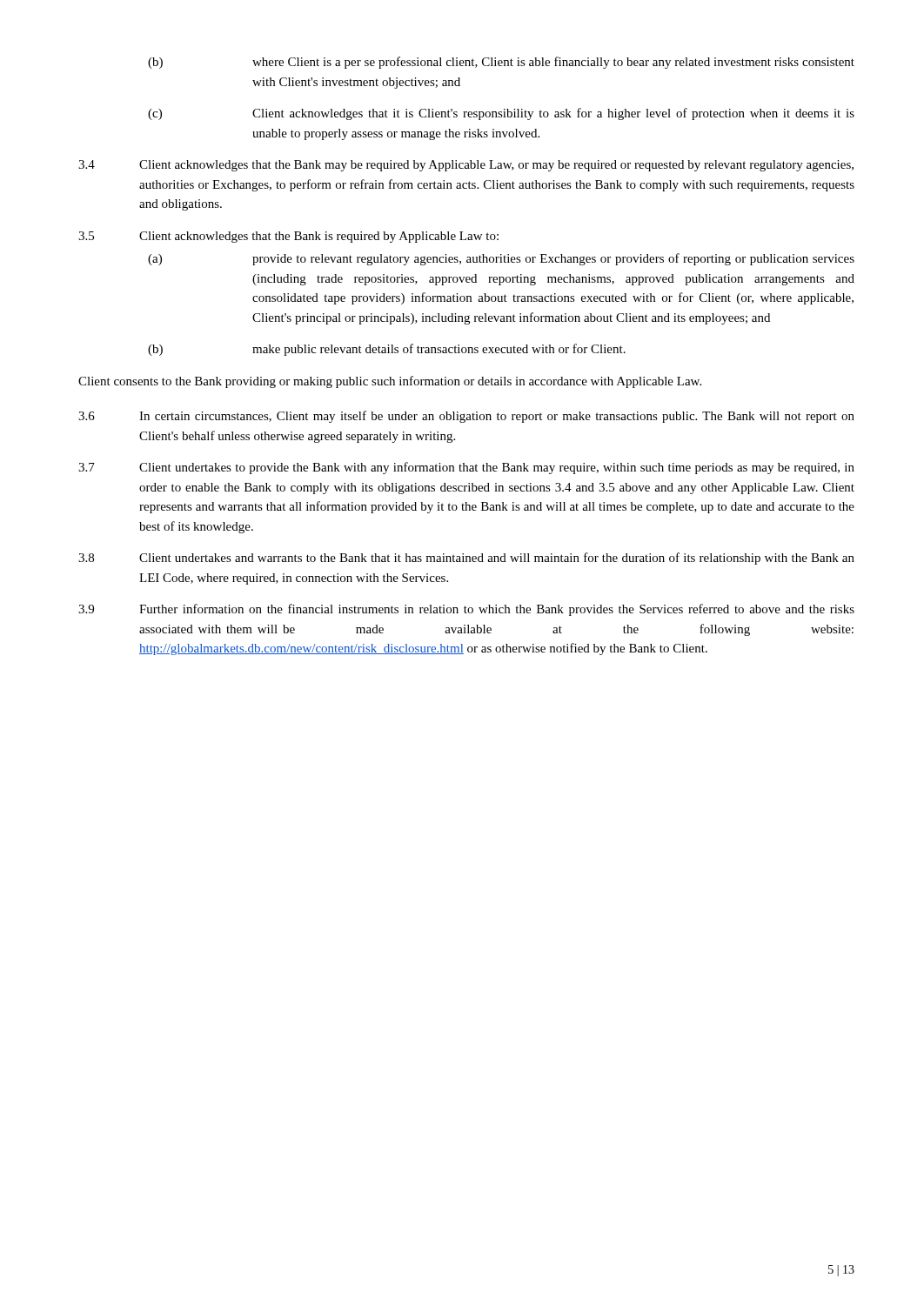Viewport: 924px width, 1305px height.
Task: Select the text block starting "4 Client acknowledges that the Bank may"
Action: pyautogui.click(x=466, y=184)
